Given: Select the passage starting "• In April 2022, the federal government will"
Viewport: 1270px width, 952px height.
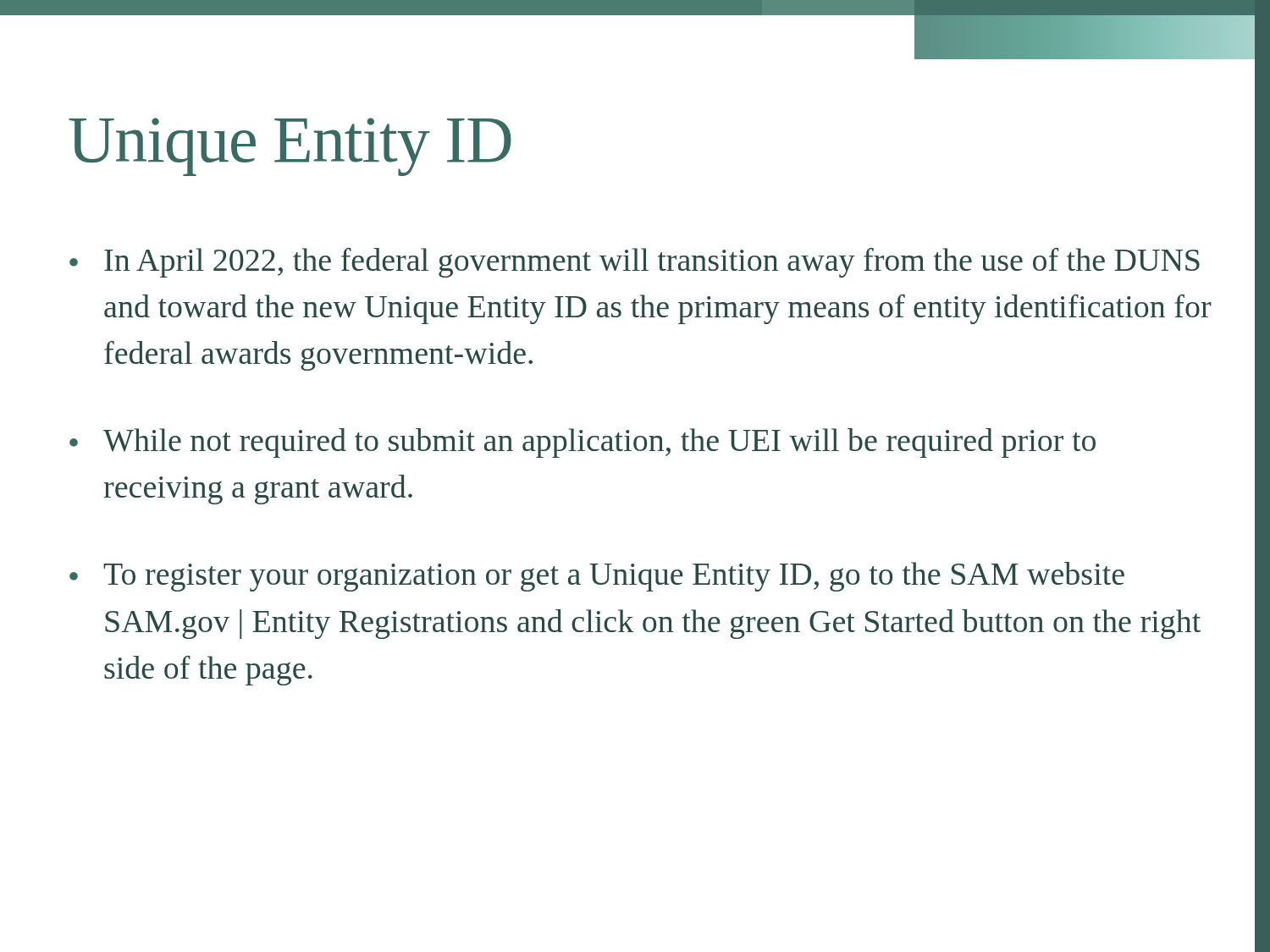Looking at the screenshot, I should coord(643,307).
